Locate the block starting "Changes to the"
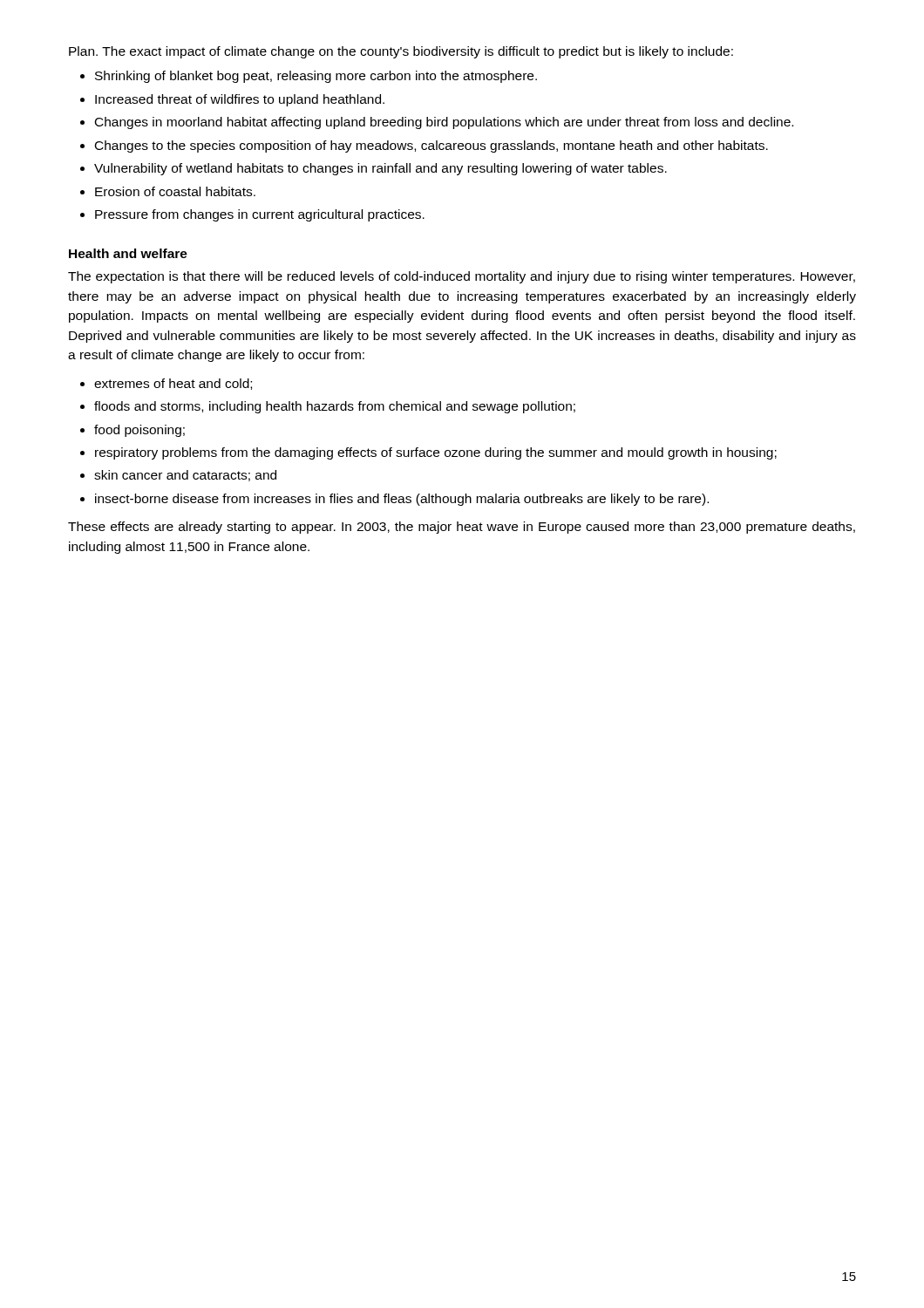 coord(431,145)
